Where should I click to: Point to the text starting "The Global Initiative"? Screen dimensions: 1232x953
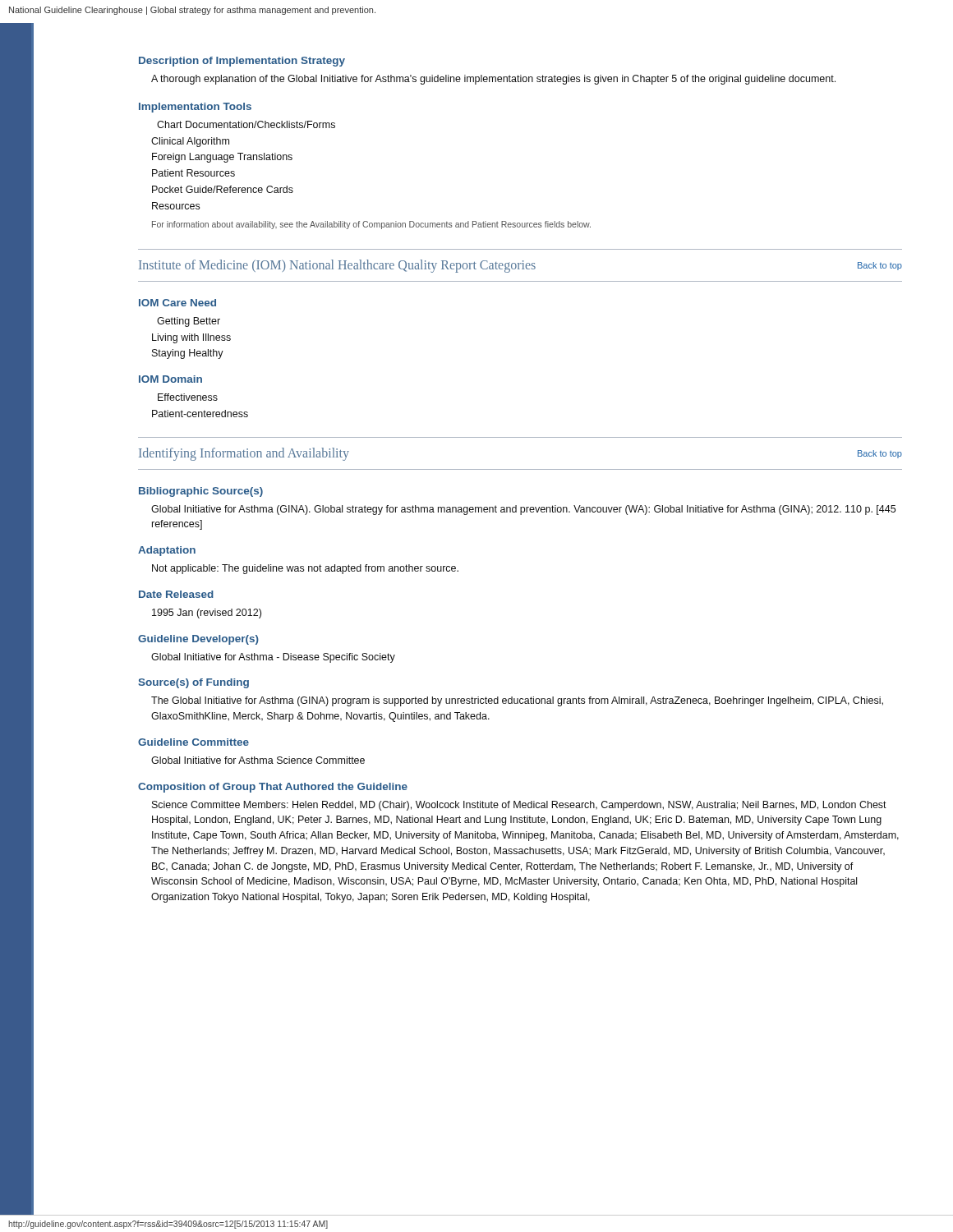click(518, 709)
